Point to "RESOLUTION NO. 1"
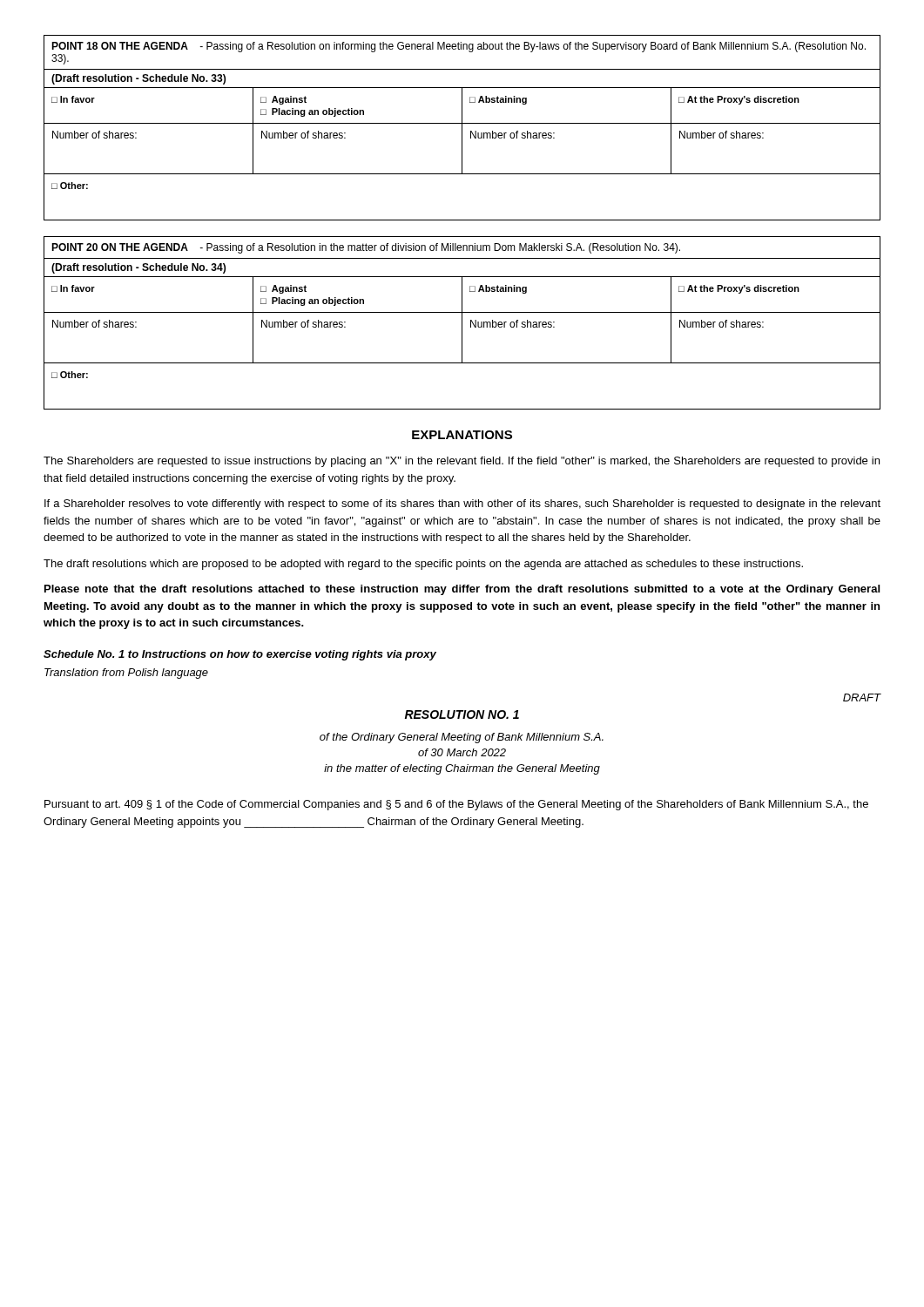 (462, 714)
